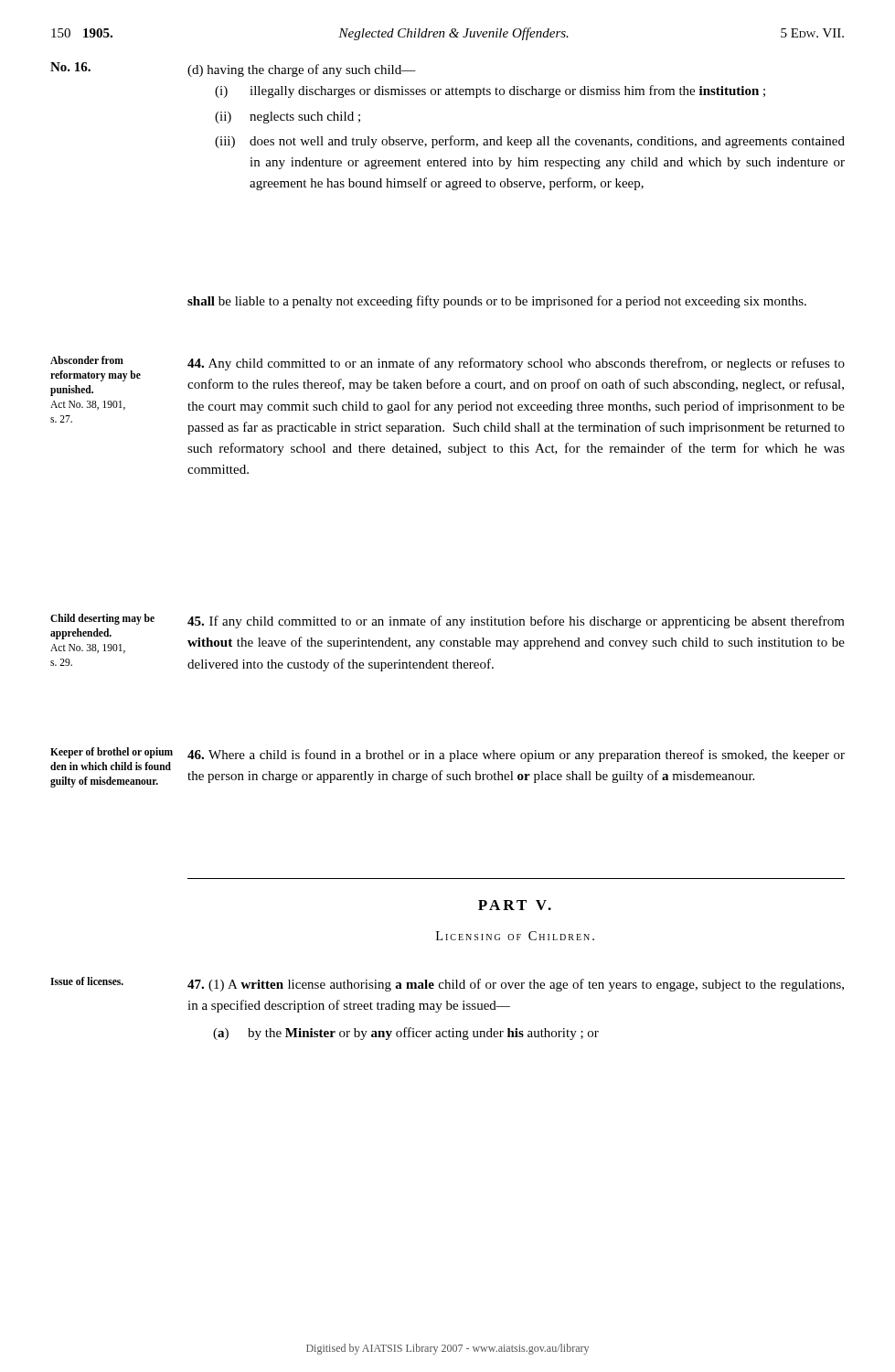Image resolution: width=895 pixels, height=1372 pixels.
Task: Click on the block starting "Keeper of brothel"
Action: [x=112, y=767]
